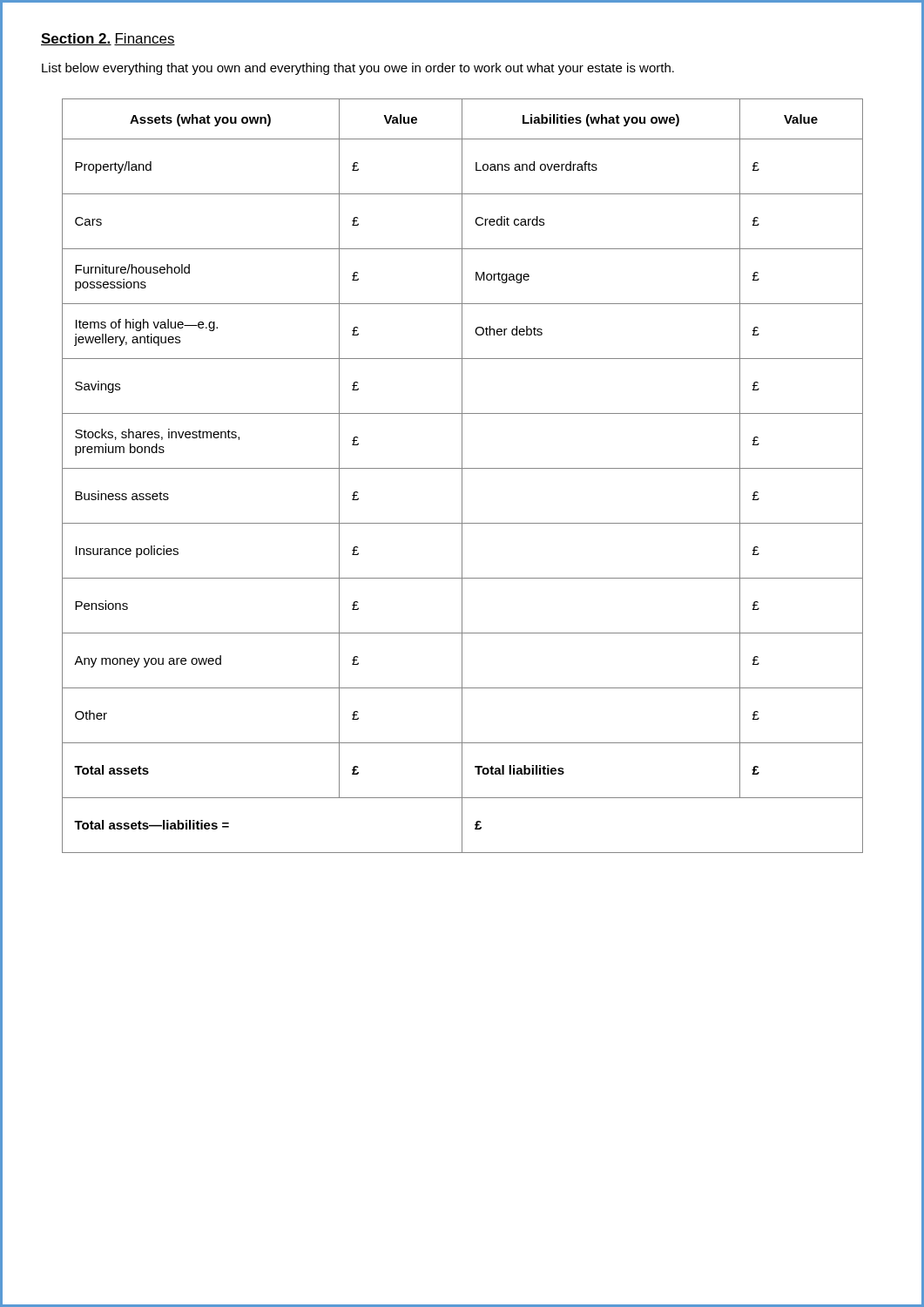
Task: Locate the block of text that opens with "List below everything that"
Action: point(358,68)
